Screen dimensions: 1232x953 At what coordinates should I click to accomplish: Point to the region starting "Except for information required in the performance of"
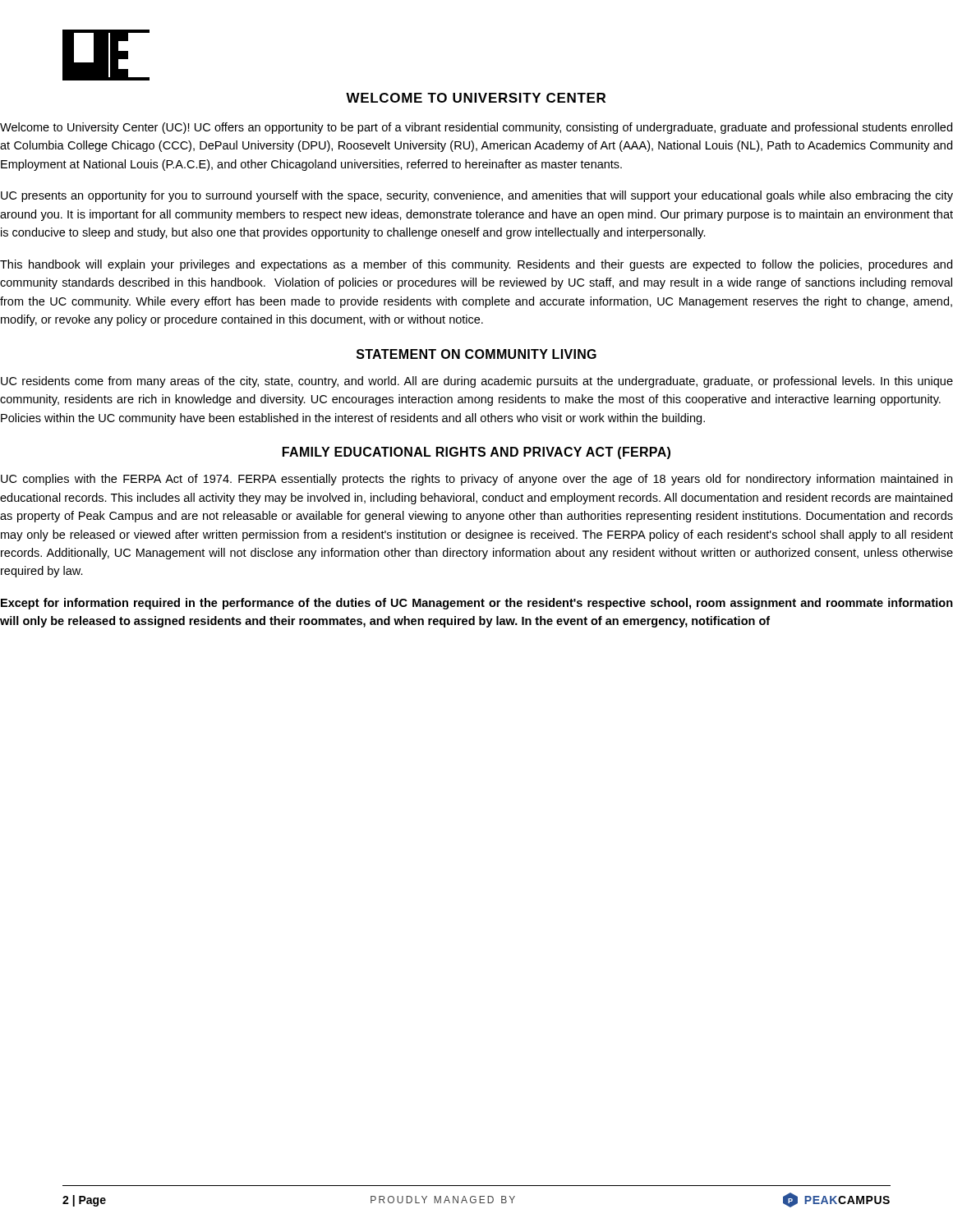pyautogui.click(x=476, y=612)
